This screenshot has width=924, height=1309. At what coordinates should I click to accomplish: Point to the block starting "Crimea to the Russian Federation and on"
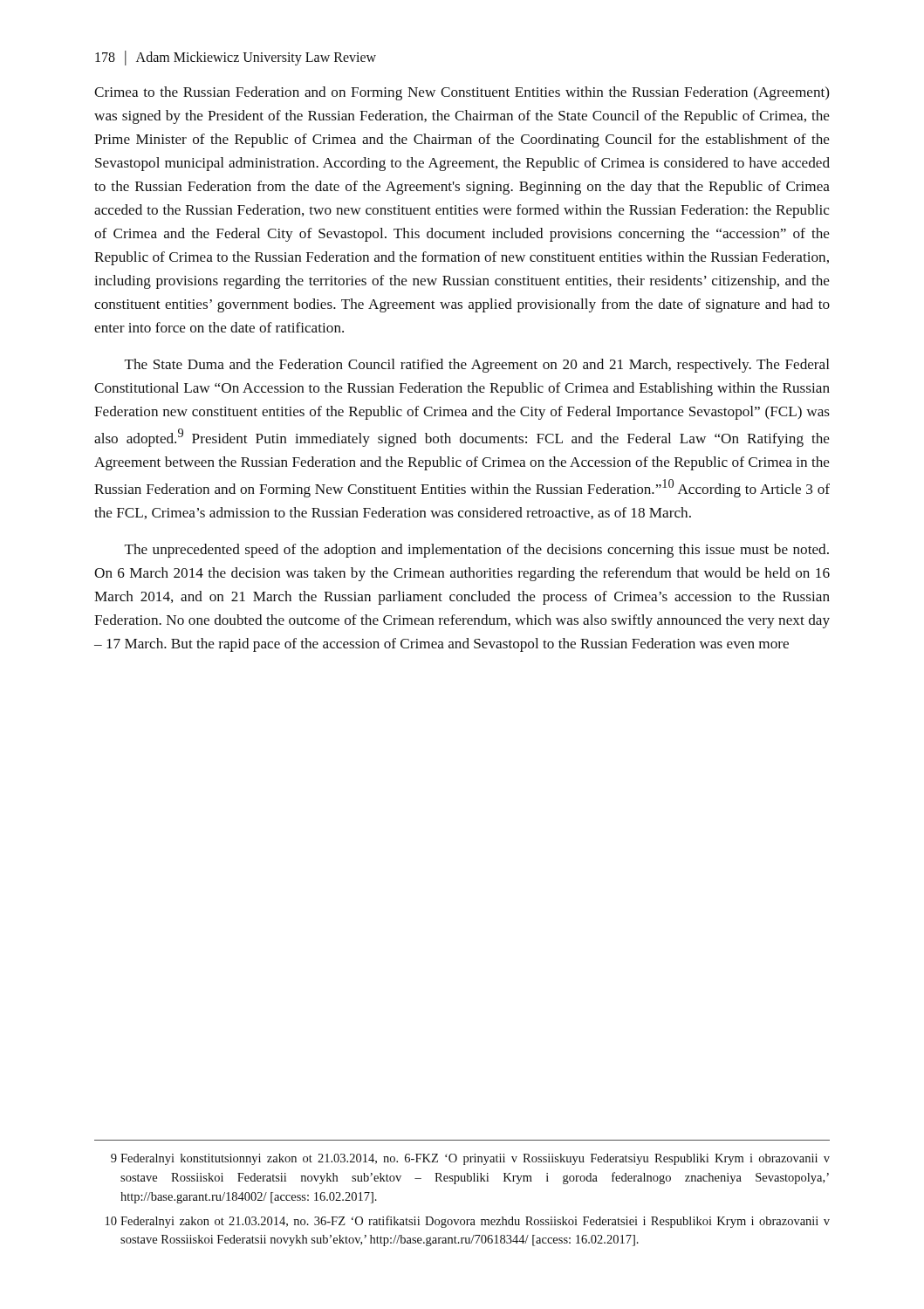point(462,210)
